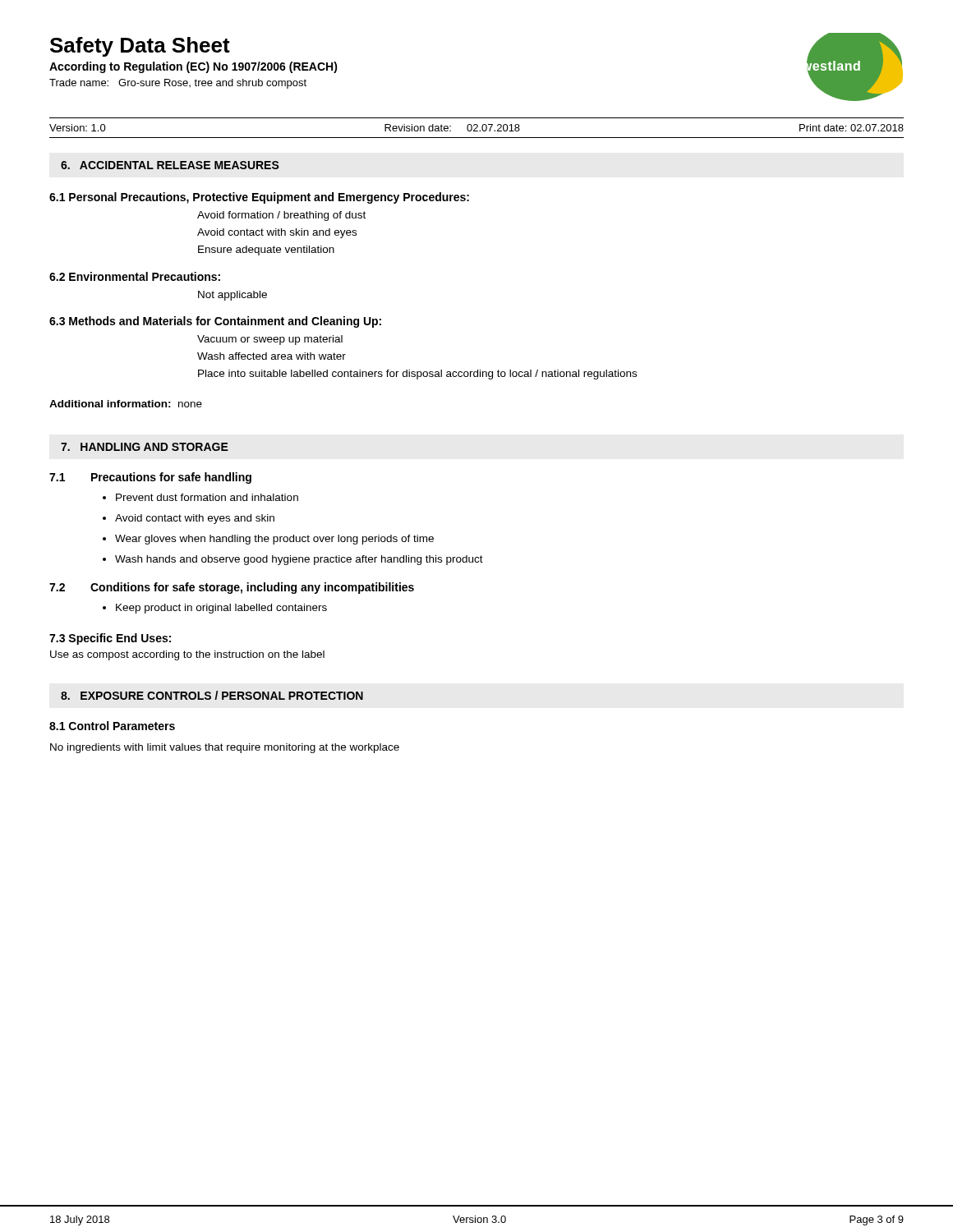Find the list item that reads "Prevent dust formation and inhalation"
This screenshot has width=953, height=1232.
[x=207, y=497]
